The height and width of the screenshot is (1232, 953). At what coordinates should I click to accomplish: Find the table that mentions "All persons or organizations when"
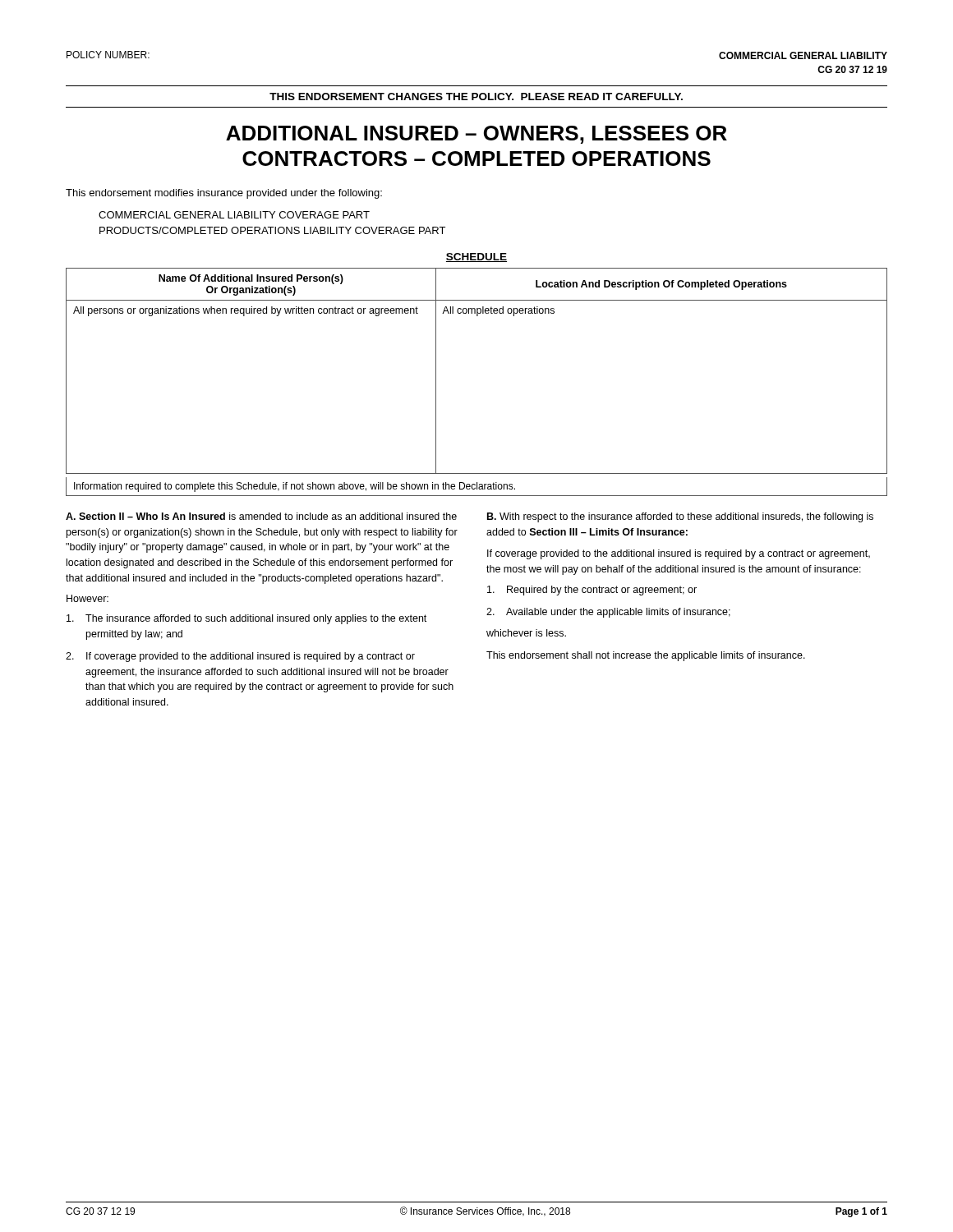pos(476,371)
